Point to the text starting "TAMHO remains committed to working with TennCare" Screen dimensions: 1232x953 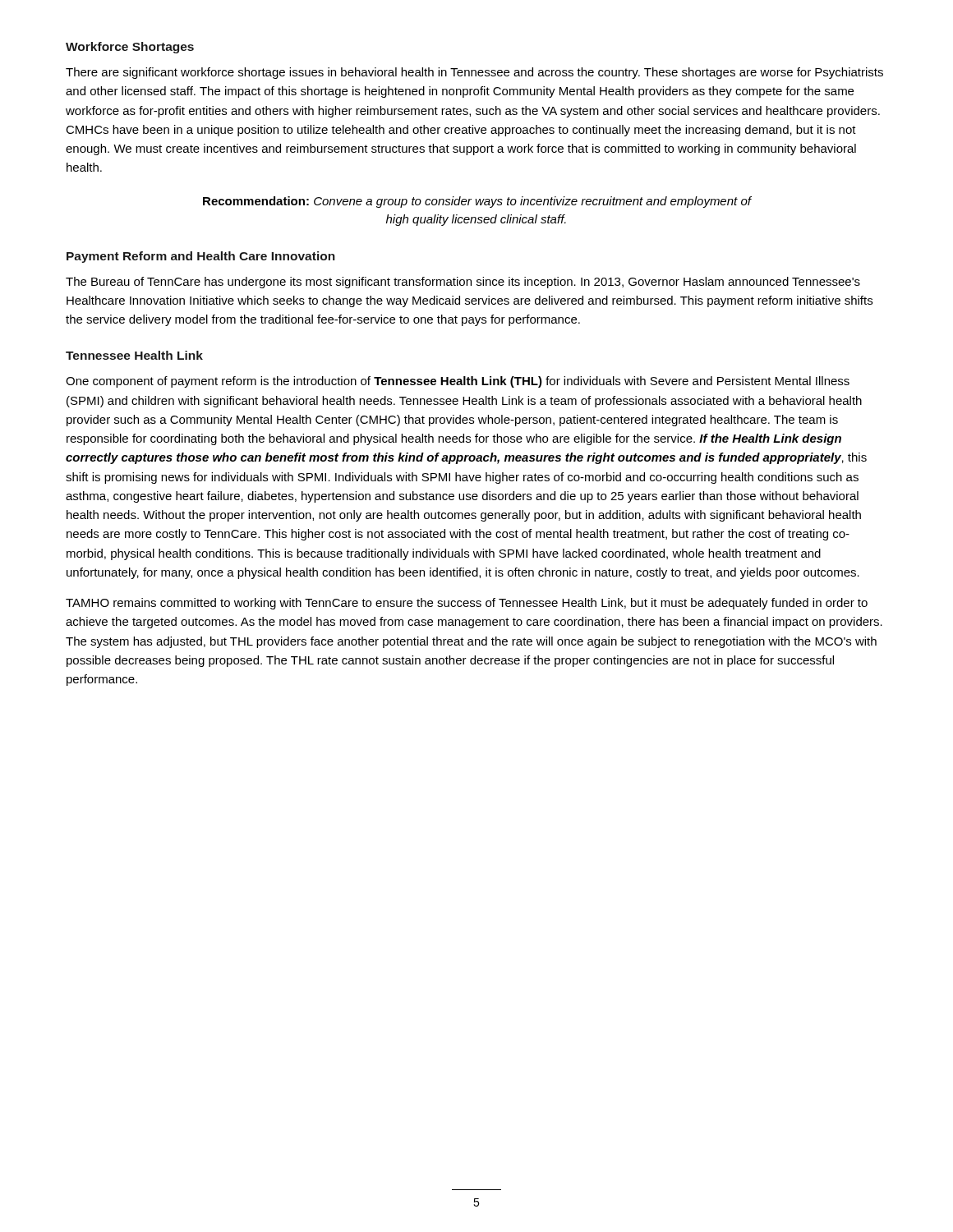(476, 641)
